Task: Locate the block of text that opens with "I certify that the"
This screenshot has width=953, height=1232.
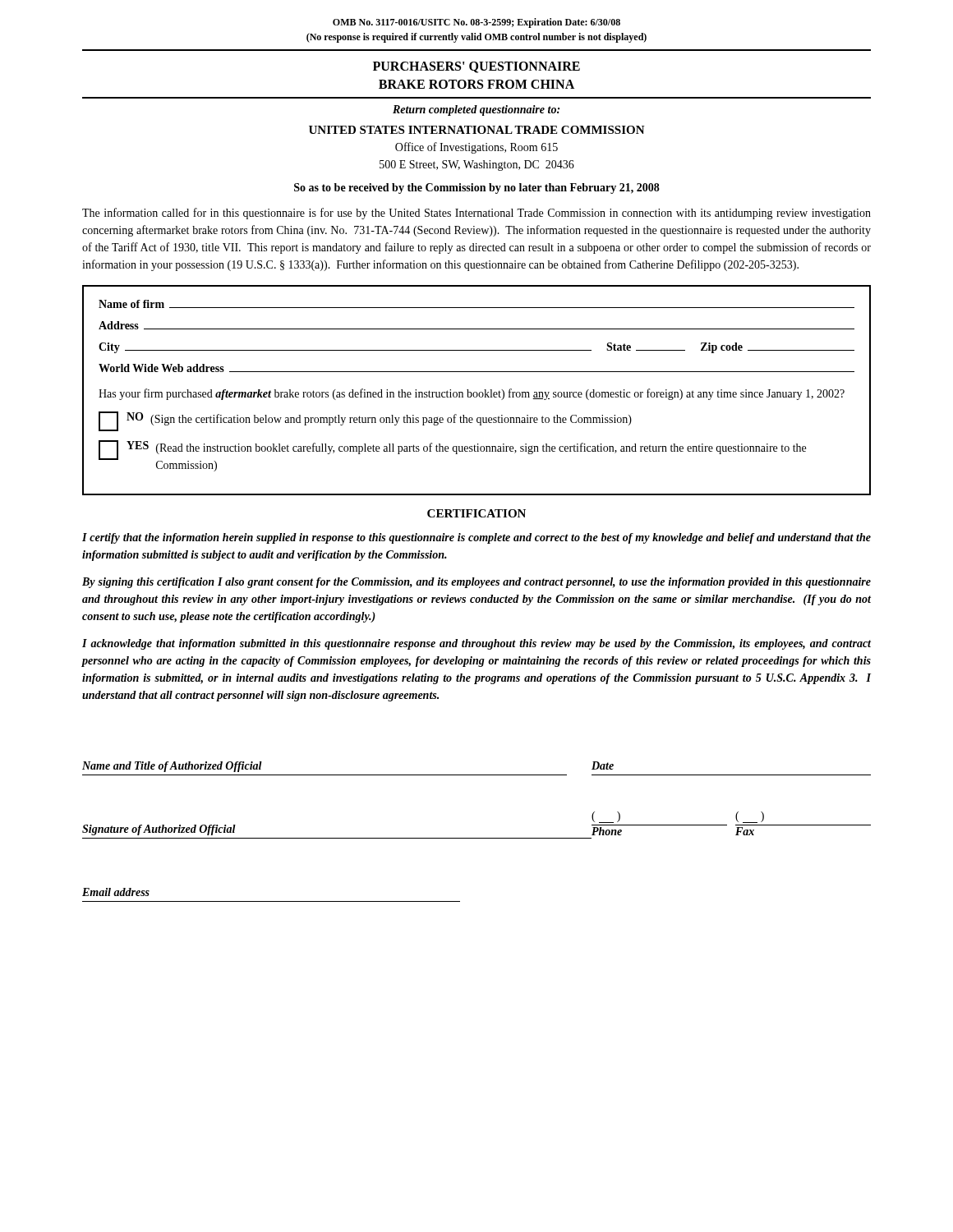Action: [x=476, y=546]
